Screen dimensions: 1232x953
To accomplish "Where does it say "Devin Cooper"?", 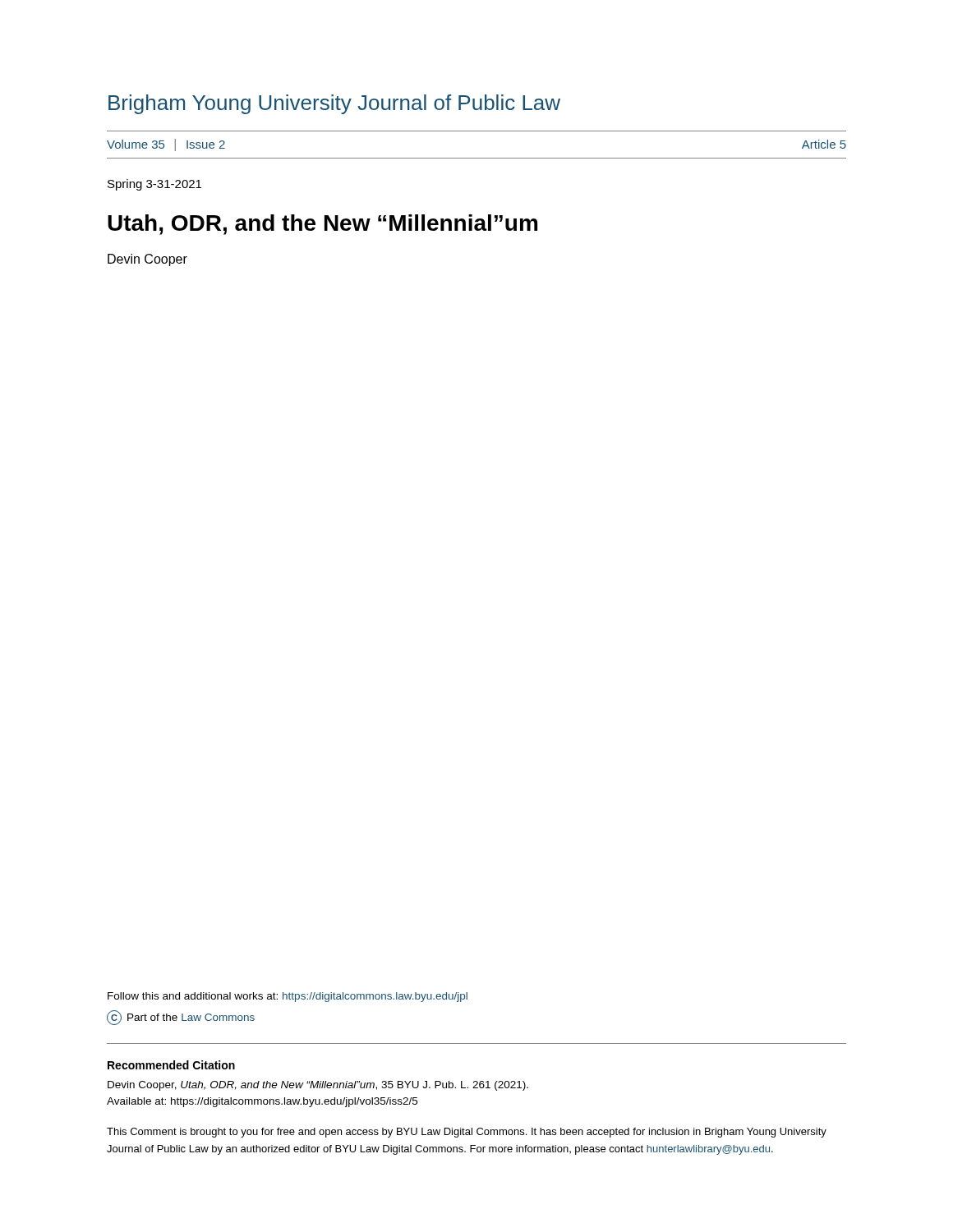I will (147, 259).
